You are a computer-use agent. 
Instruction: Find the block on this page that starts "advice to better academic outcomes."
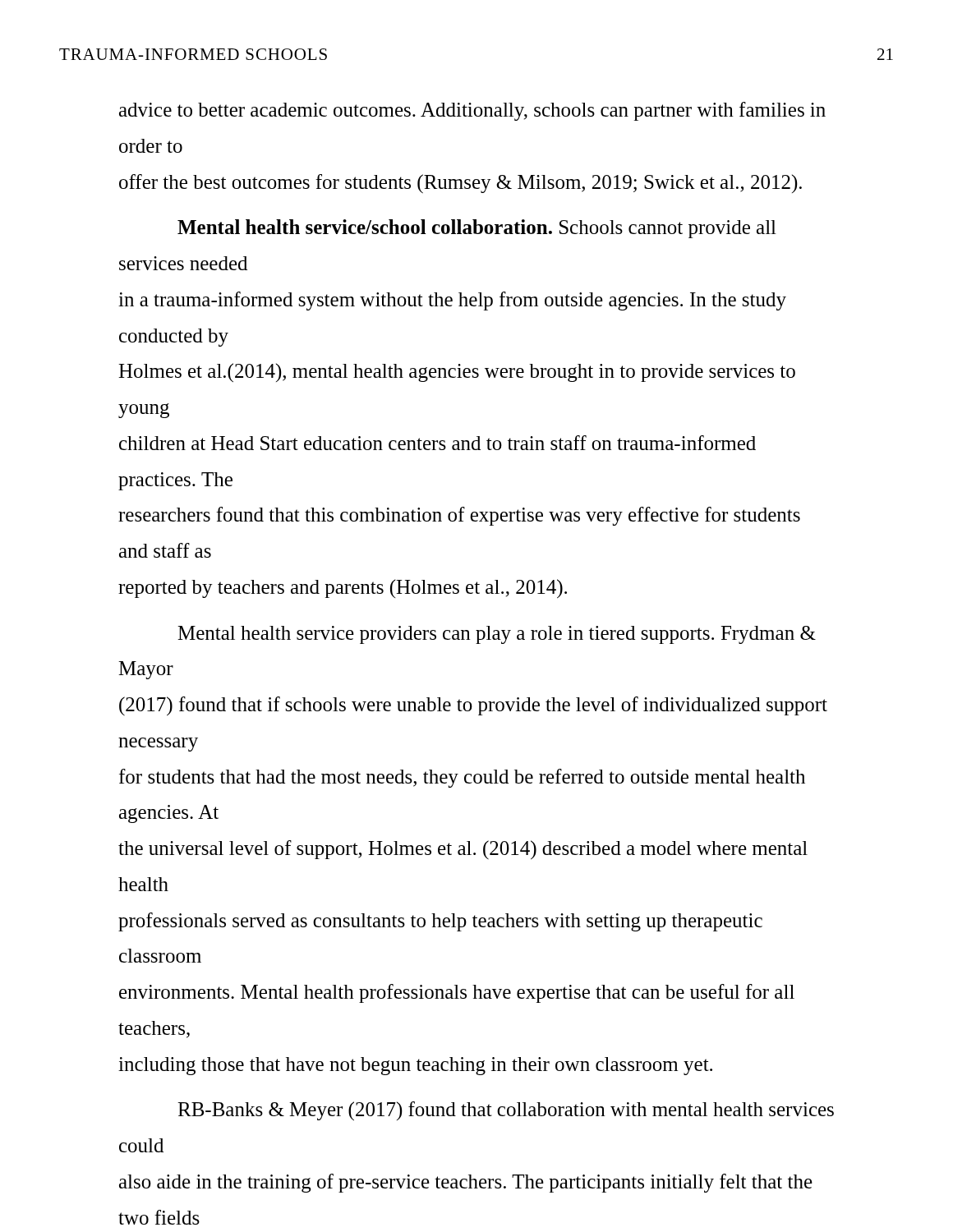coord(472,111)
